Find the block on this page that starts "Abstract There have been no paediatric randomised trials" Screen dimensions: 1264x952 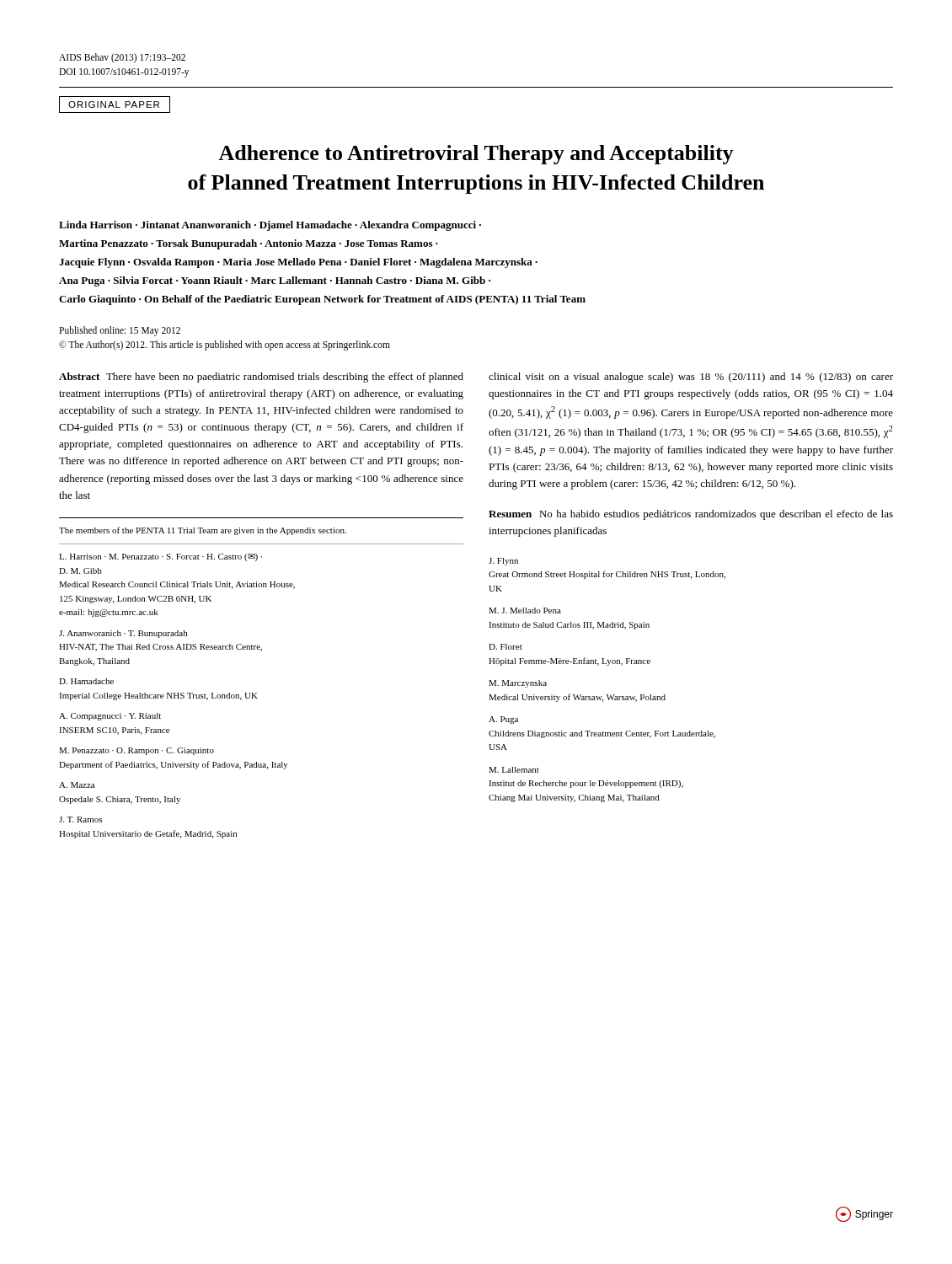point(261,435)
